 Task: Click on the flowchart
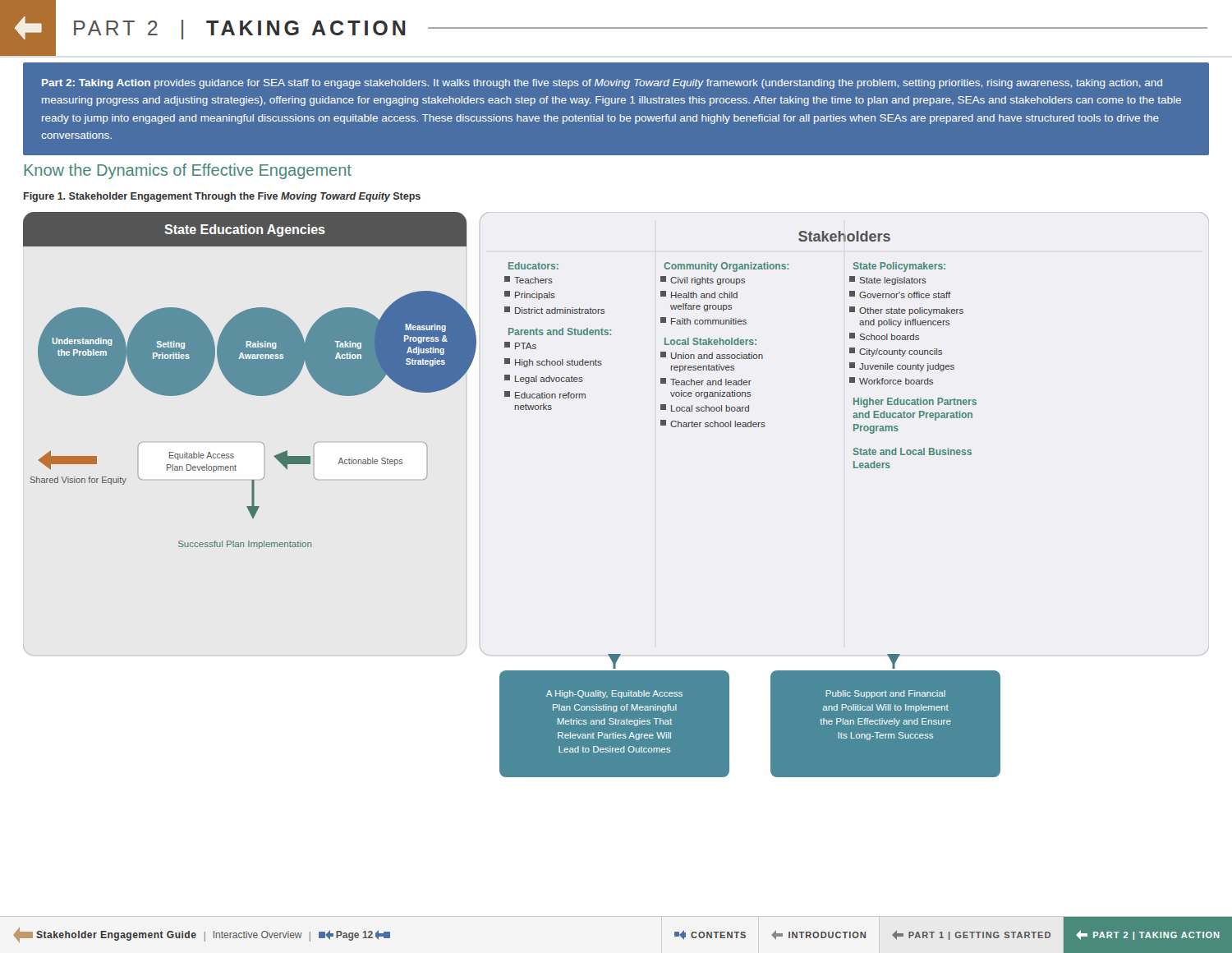coord(616,561)
